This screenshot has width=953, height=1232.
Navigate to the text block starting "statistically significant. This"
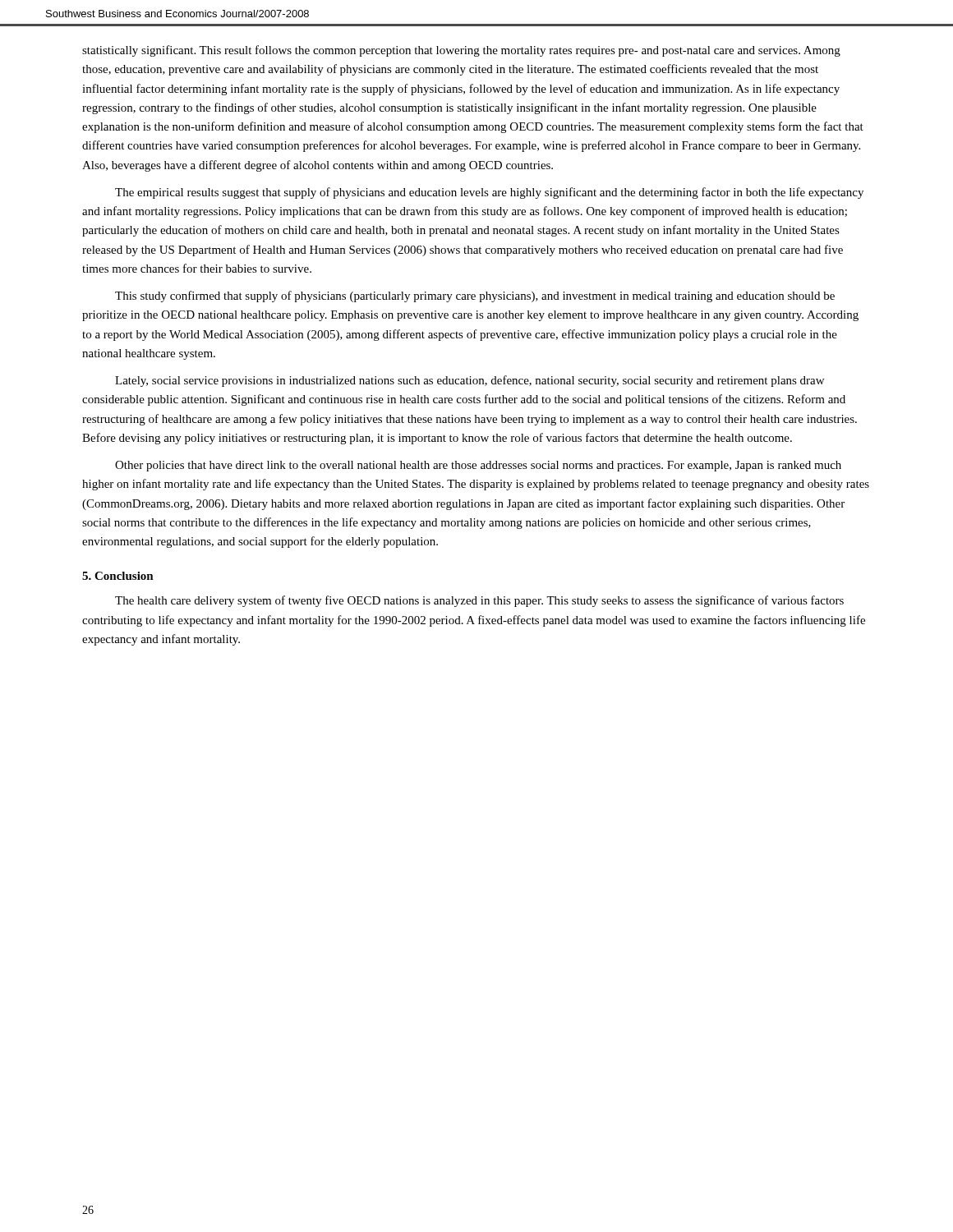point(476,108)
